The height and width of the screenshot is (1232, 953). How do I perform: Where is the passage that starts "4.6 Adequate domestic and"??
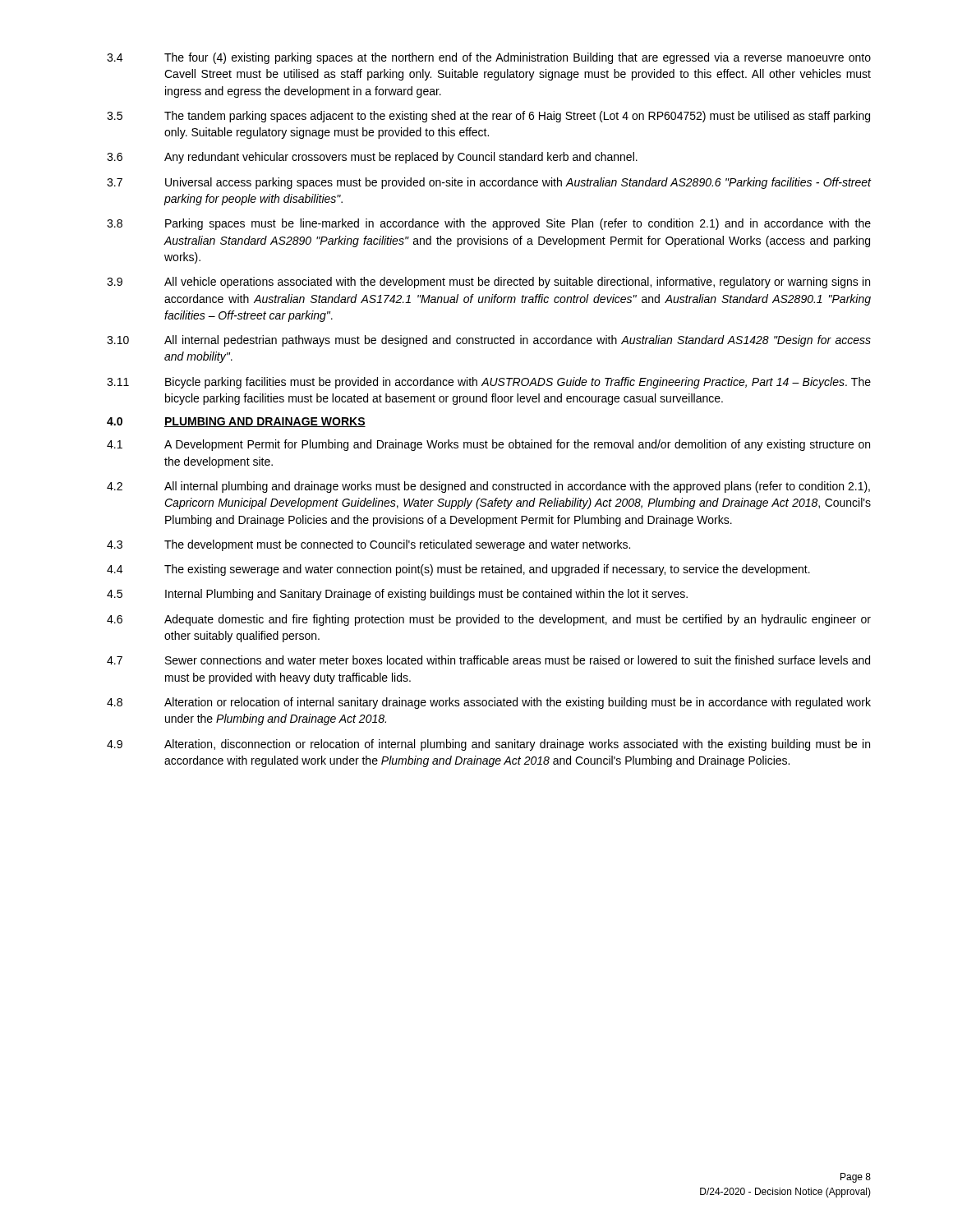pyautogui.click(x=489, y=628)
